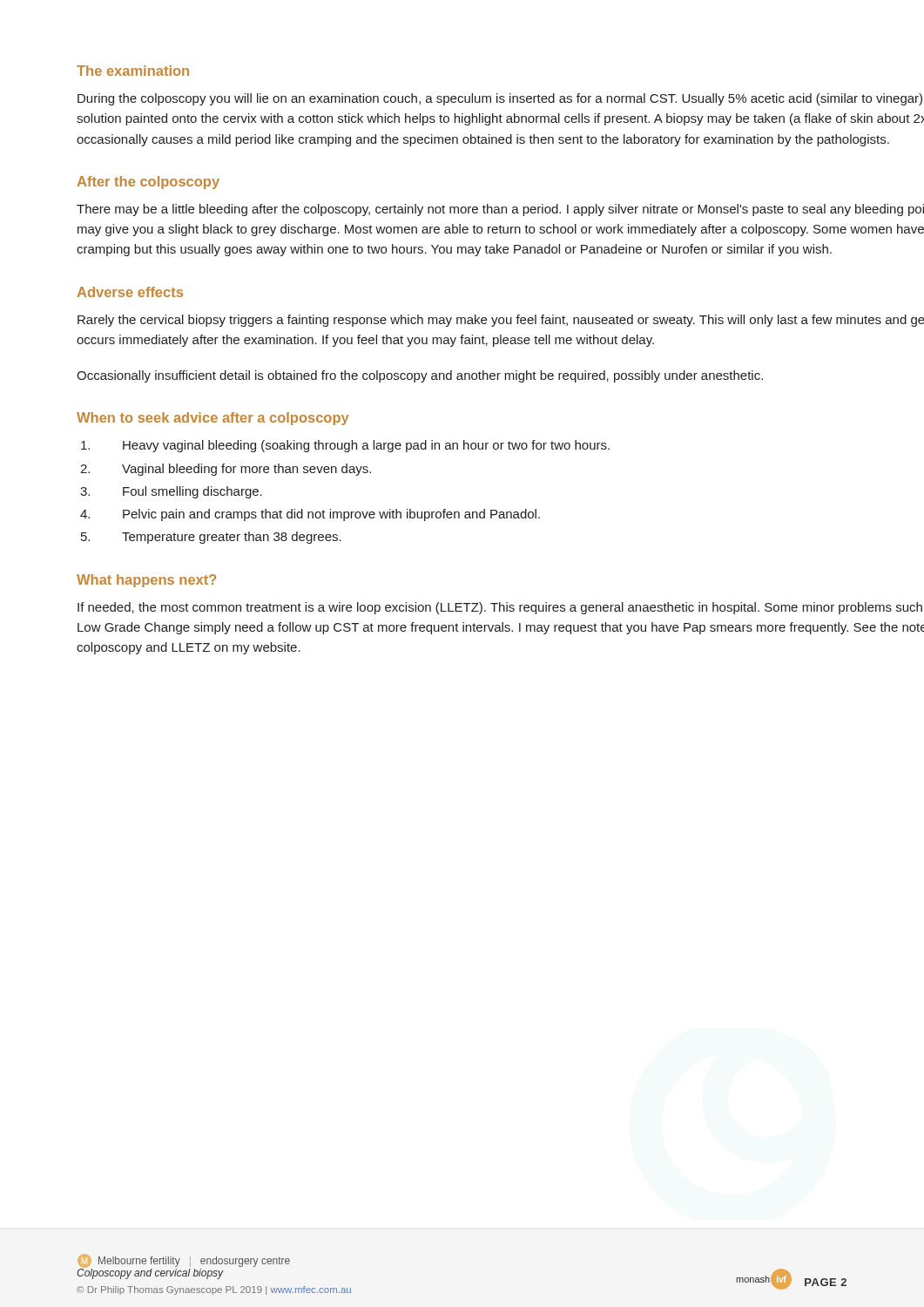This screenshot has height=1307, width=924.
Task: Click where it says "What happens next?"
Action: coord(147,579)
